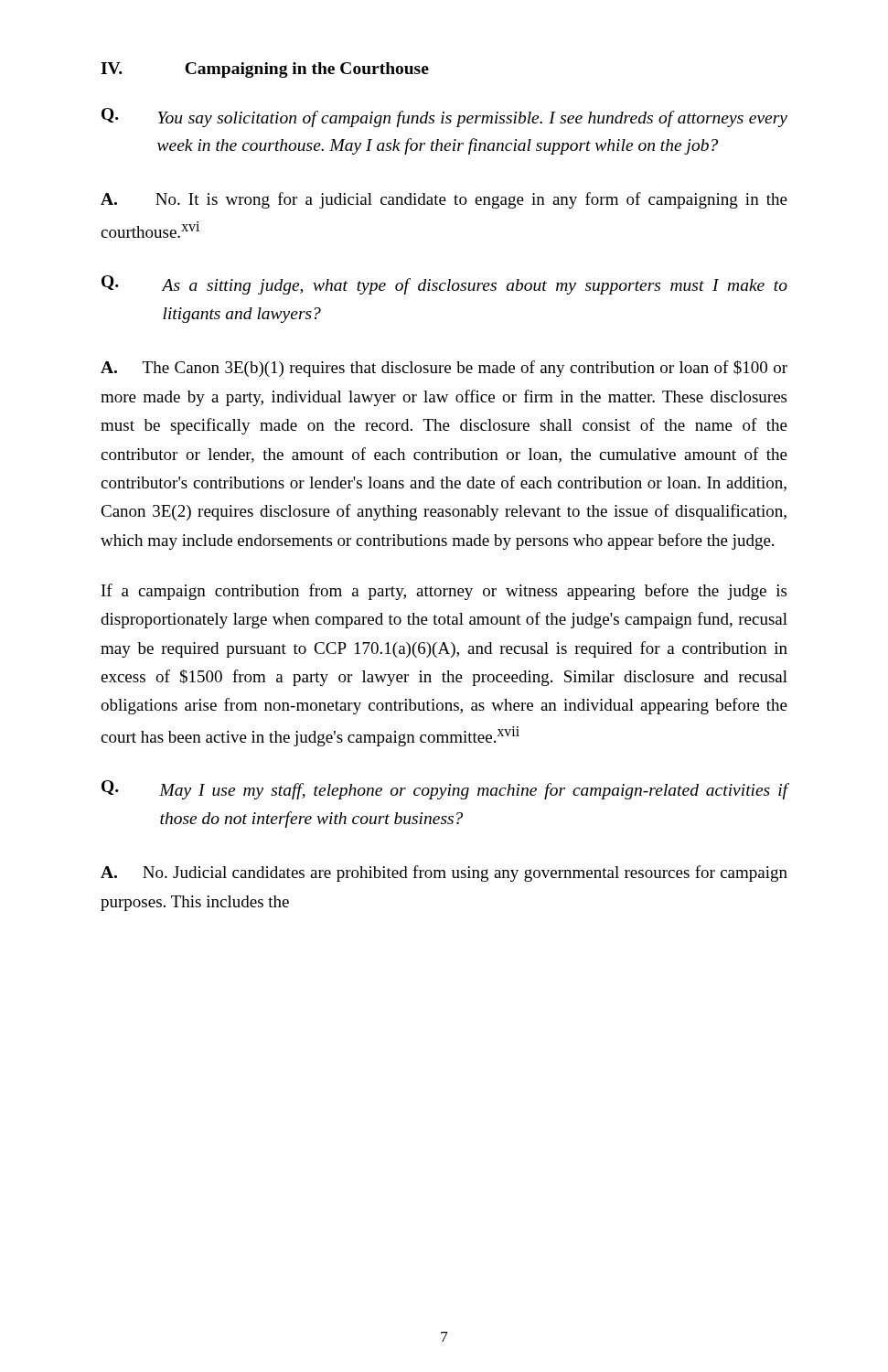Click the passage that begins "A. The Canon 3E(b)(1) requires that disclosure"
This screenshot has height=1372, width=888.
pos(444,453)
